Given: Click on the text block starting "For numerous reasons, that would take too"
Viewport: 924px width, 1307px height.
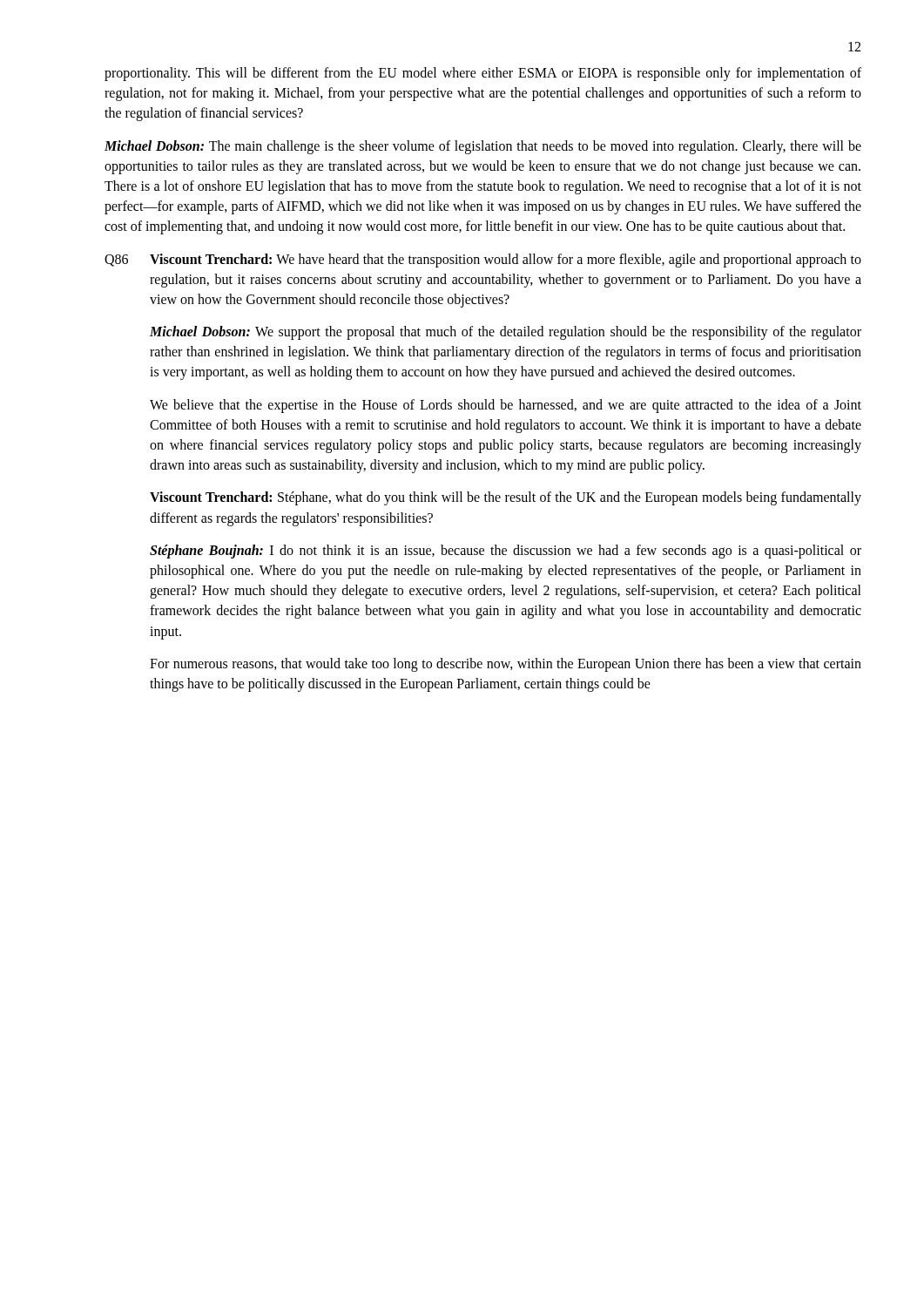Looking at the screenshot, I should [506, 673].
